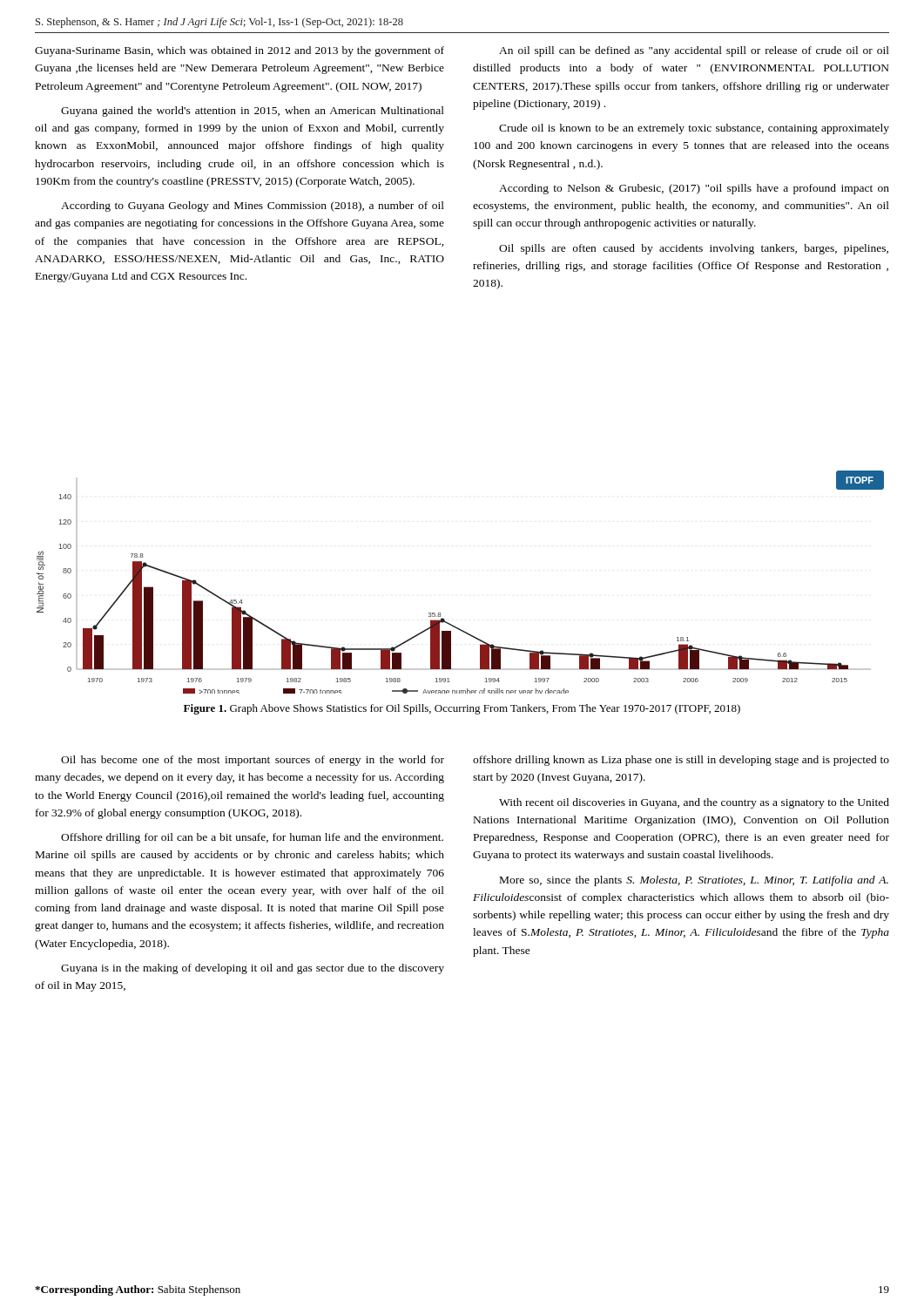Find the text block starting "Guyana is in the"
This screenshot has width=924, height=1307.
coord(240,977)
